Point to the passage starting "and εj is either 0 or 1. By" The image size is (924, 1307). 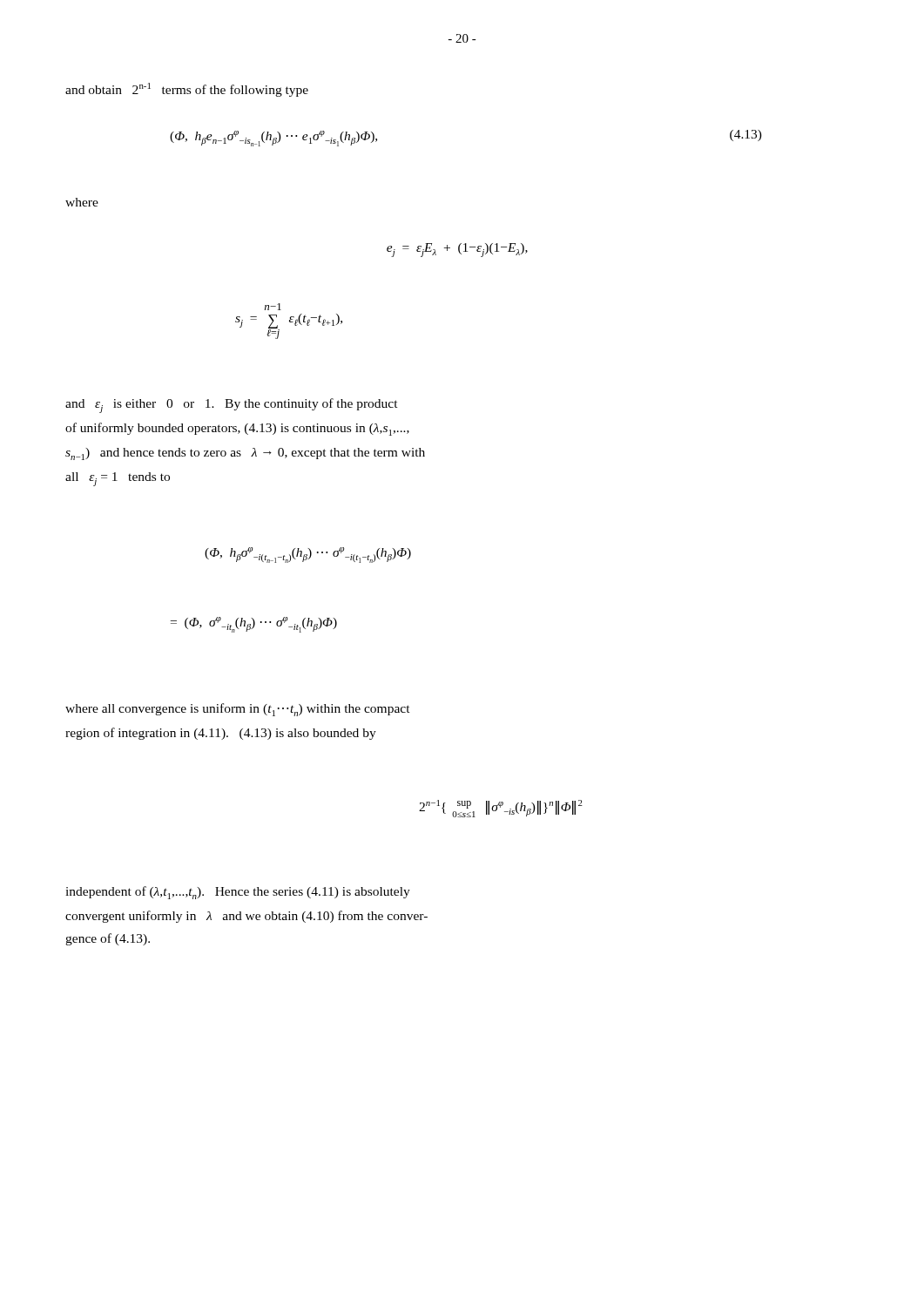[x=245, y=441]
